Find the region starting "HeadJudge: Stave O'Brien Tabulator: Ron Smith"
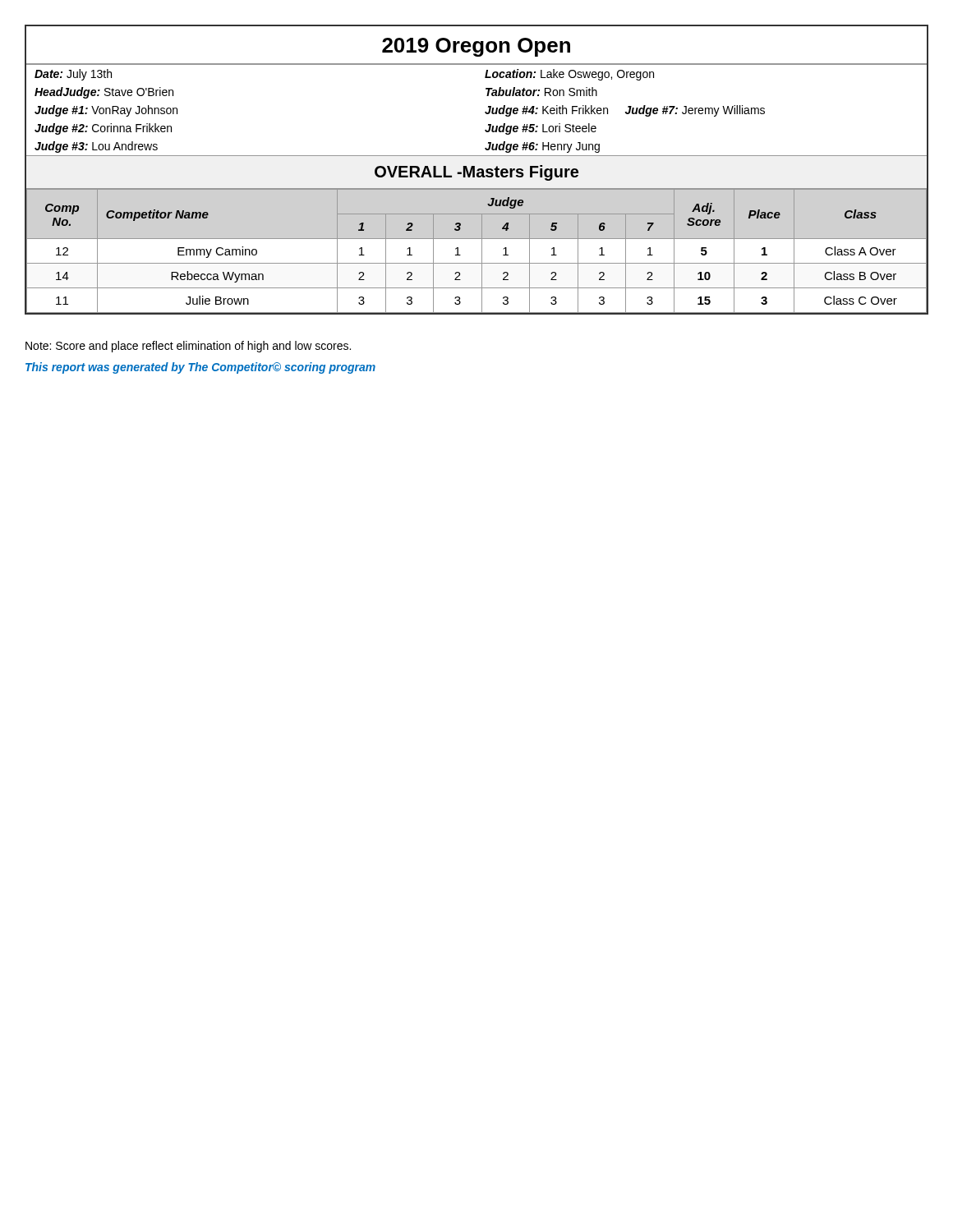The width and height of the screenshot is (953, 1232). tap(476, 92)
